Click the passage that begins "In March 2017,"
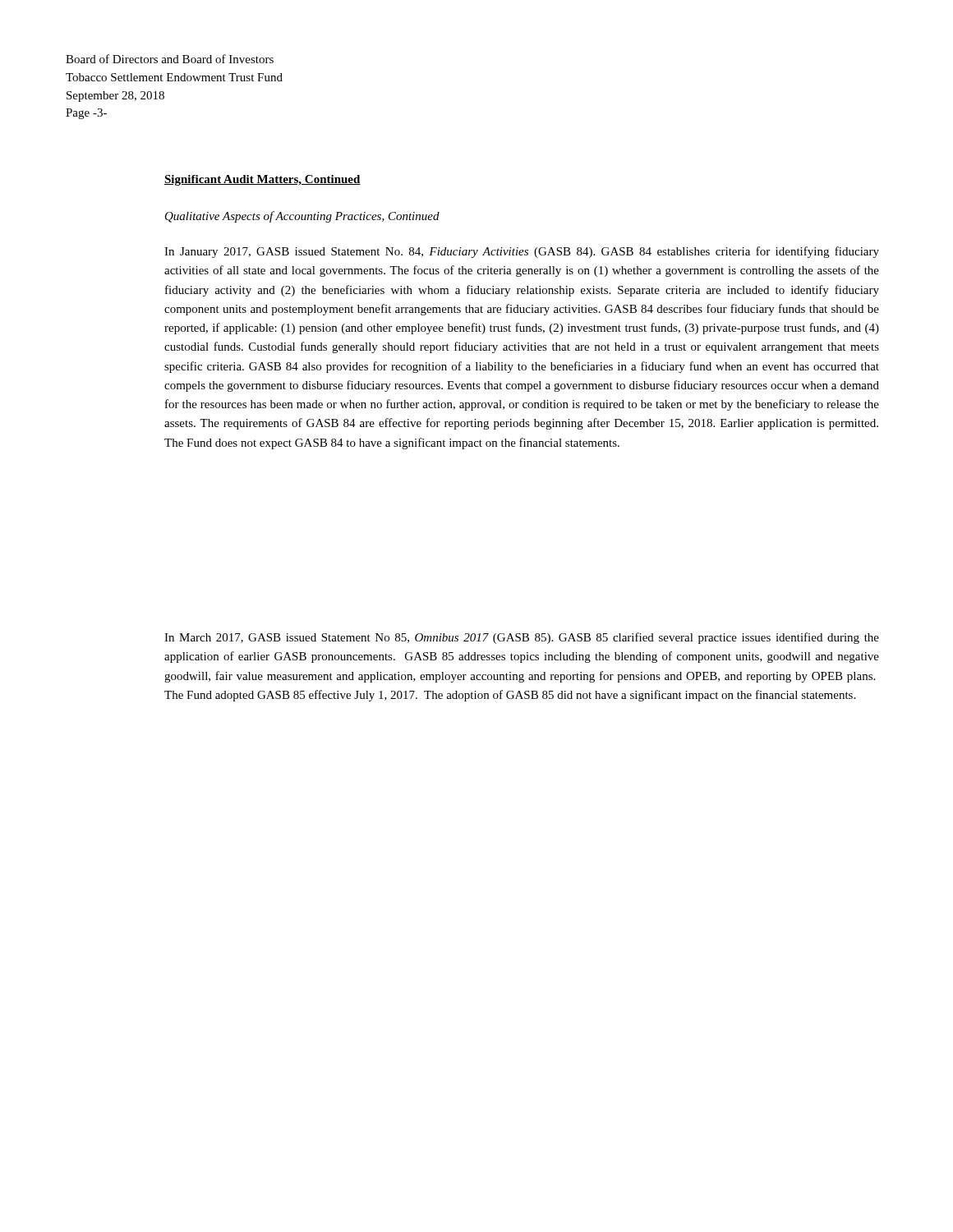The height and width of the screenshot is (1232, 953). [522, 666]
